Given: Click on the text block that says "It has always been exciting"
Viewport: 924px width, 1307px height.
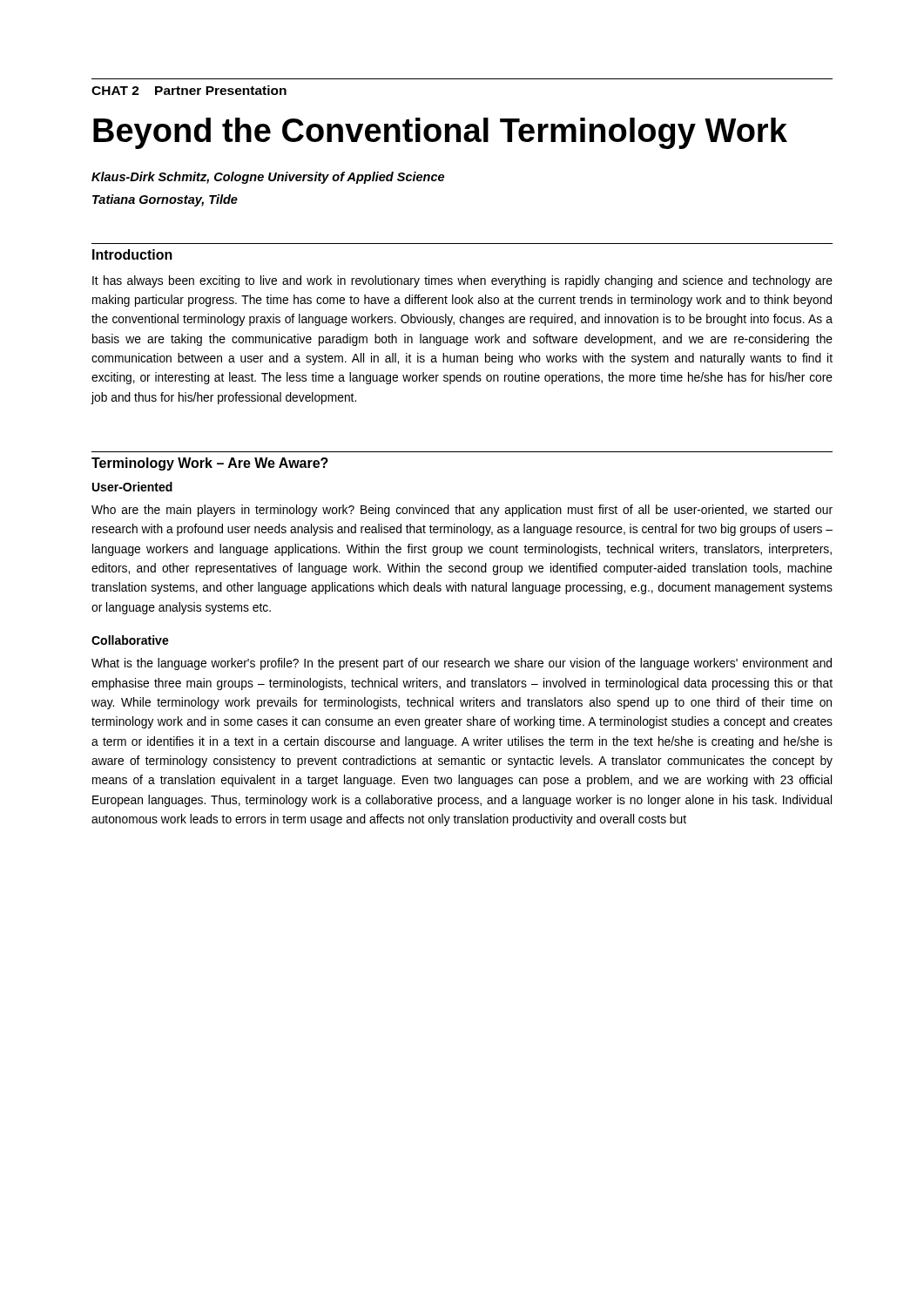Looking at the screenshot, I should click(x=462, y=340).
